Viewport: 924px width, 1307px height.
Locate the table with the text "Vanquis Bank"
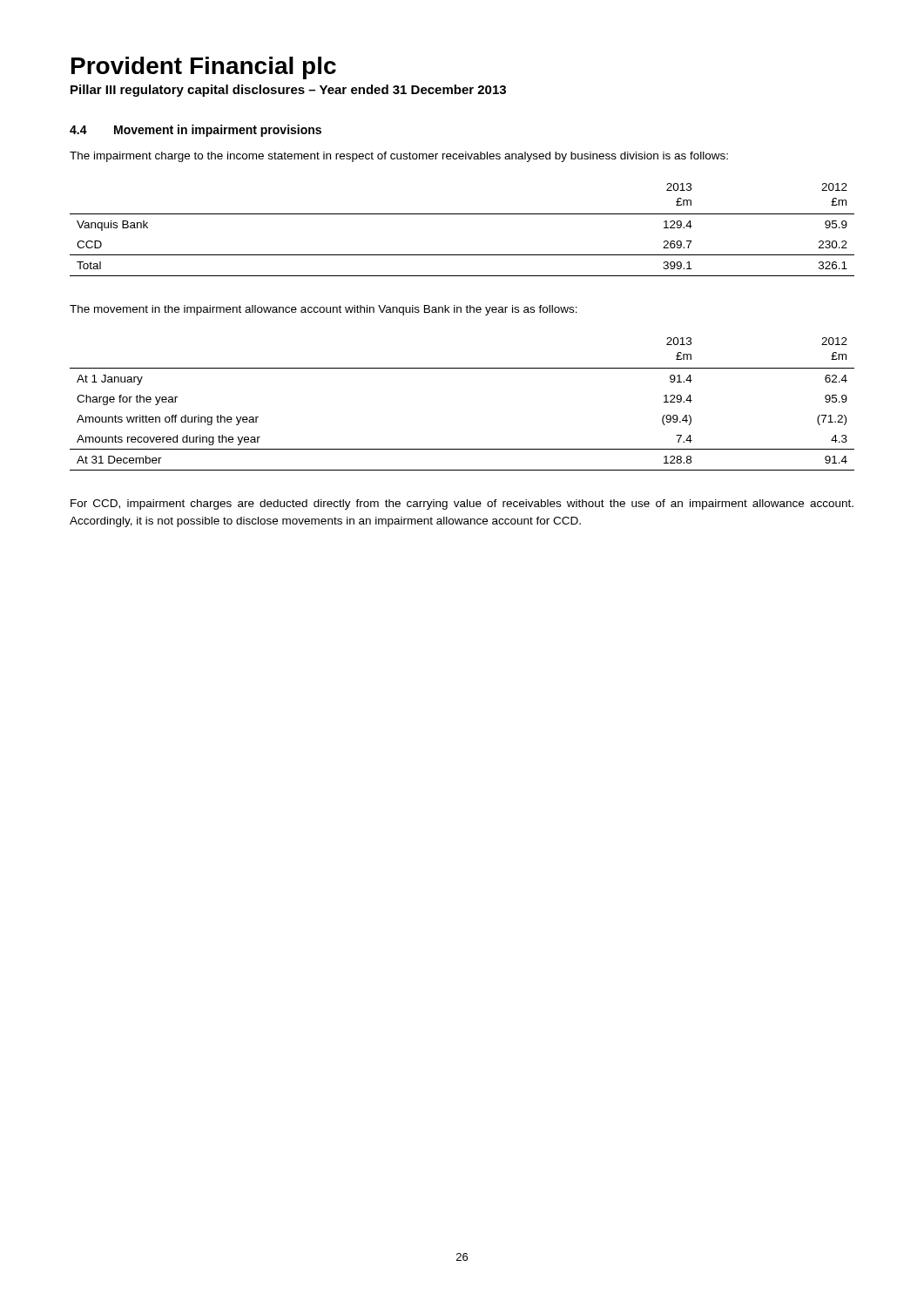coord(462,228)
